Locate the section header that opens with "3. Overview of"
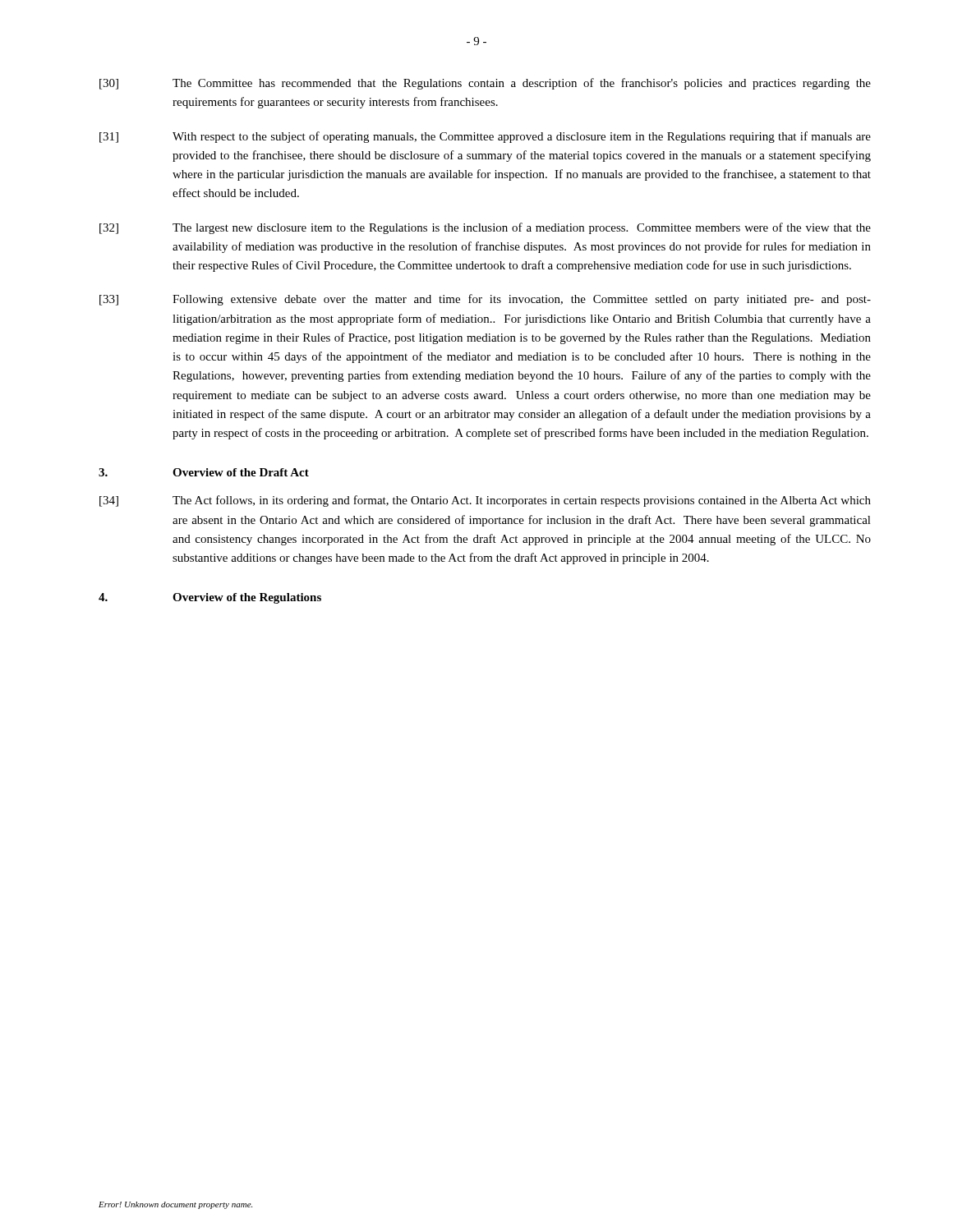Viewport: 953px width, 1232px height. coord(204,473)
